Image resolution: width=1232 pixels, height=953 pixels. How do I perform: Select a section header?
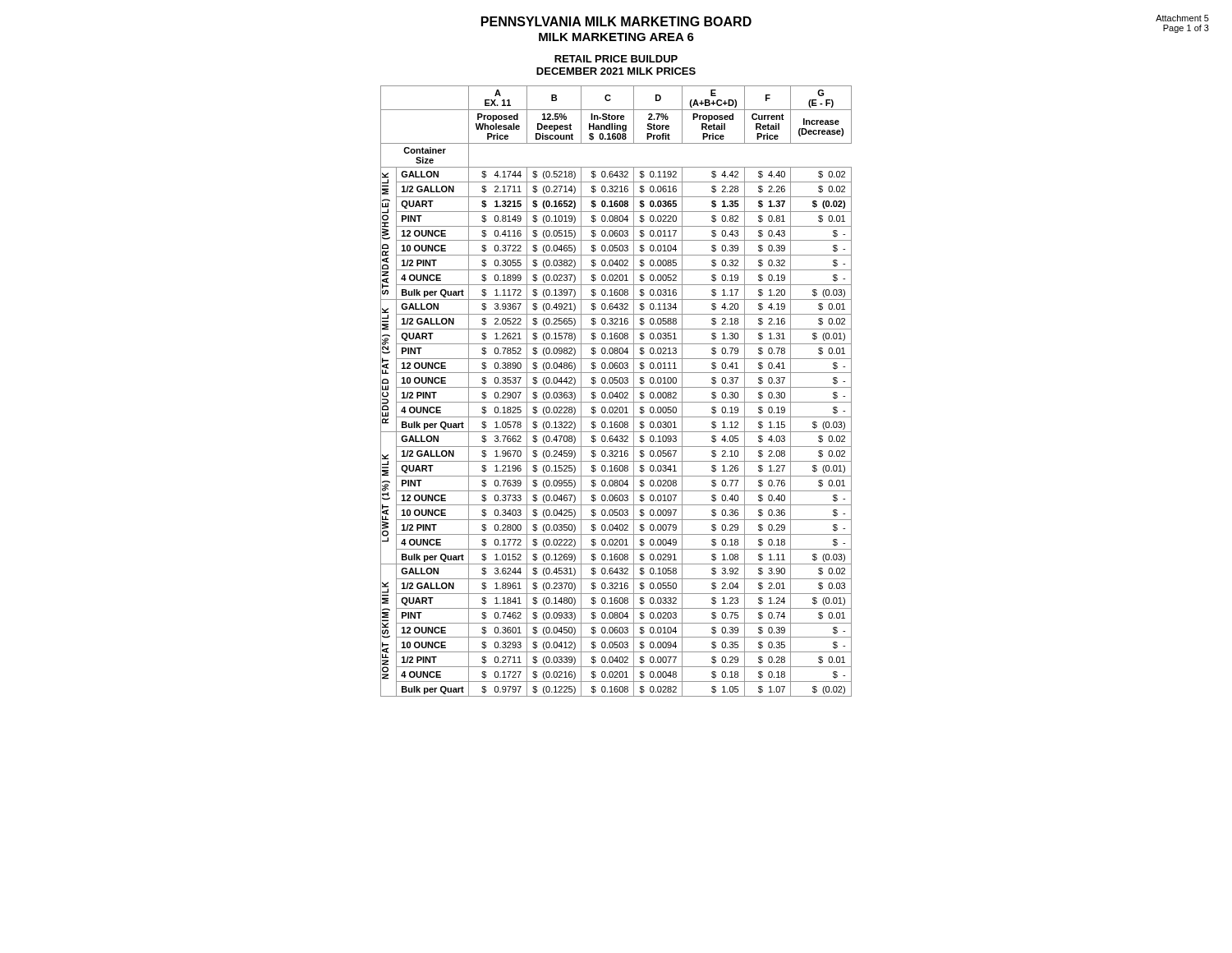(616, 65)
